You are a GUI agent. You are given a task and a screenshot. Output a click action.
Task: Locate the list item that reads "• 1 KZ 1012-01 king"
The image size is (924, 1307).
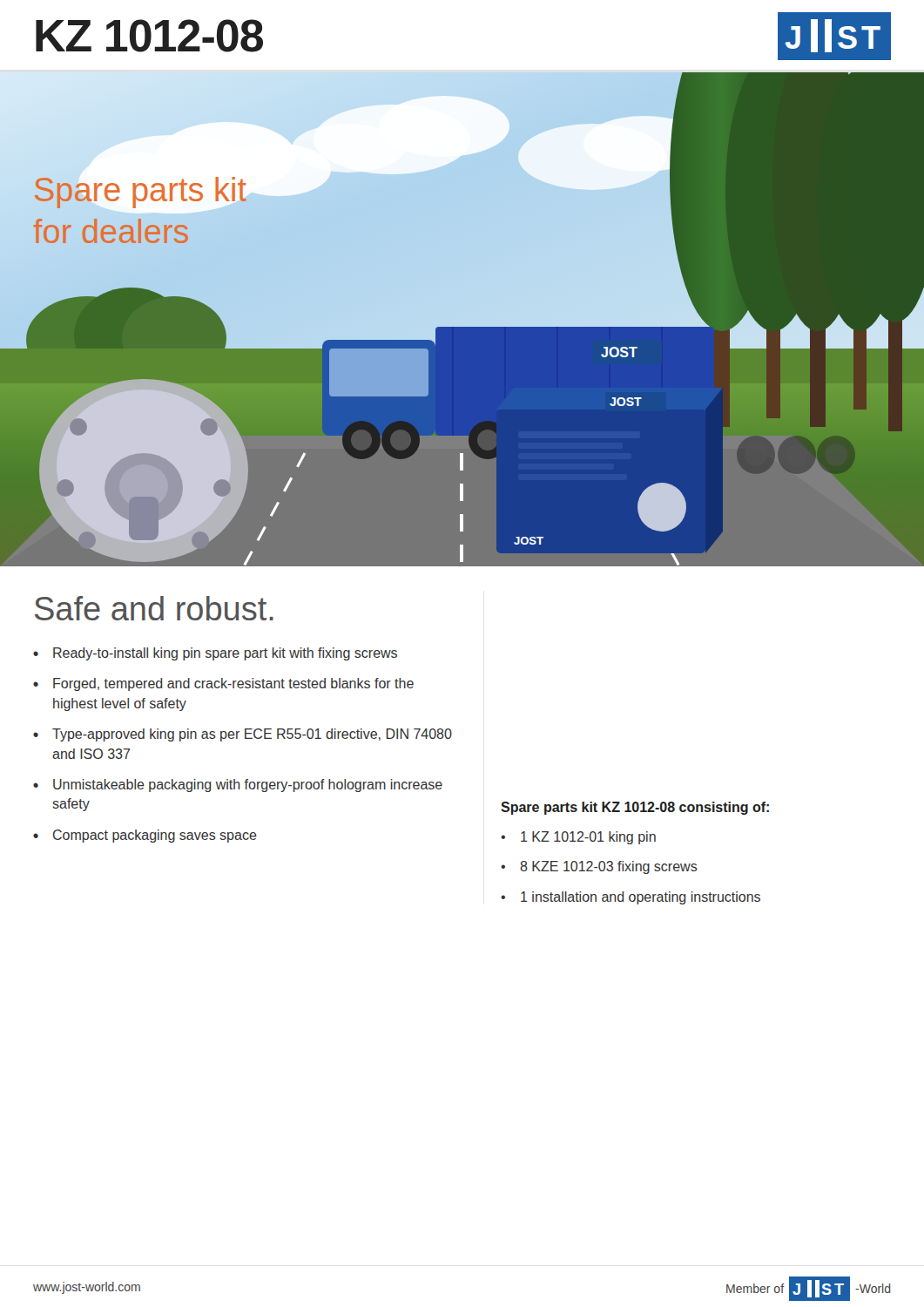[578, 838]
